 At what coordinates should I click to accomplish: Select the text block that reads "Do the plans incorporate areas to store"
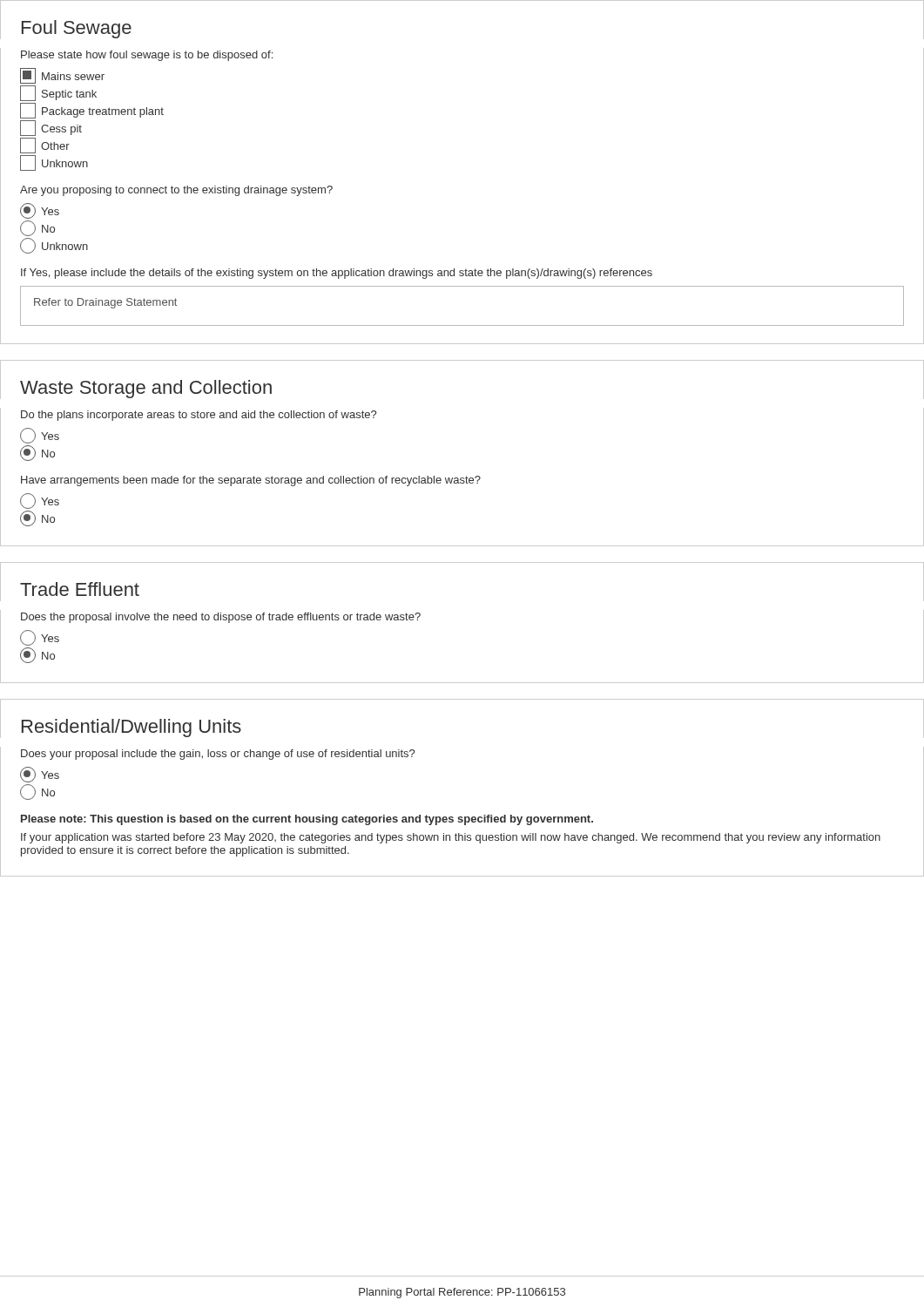198,414
